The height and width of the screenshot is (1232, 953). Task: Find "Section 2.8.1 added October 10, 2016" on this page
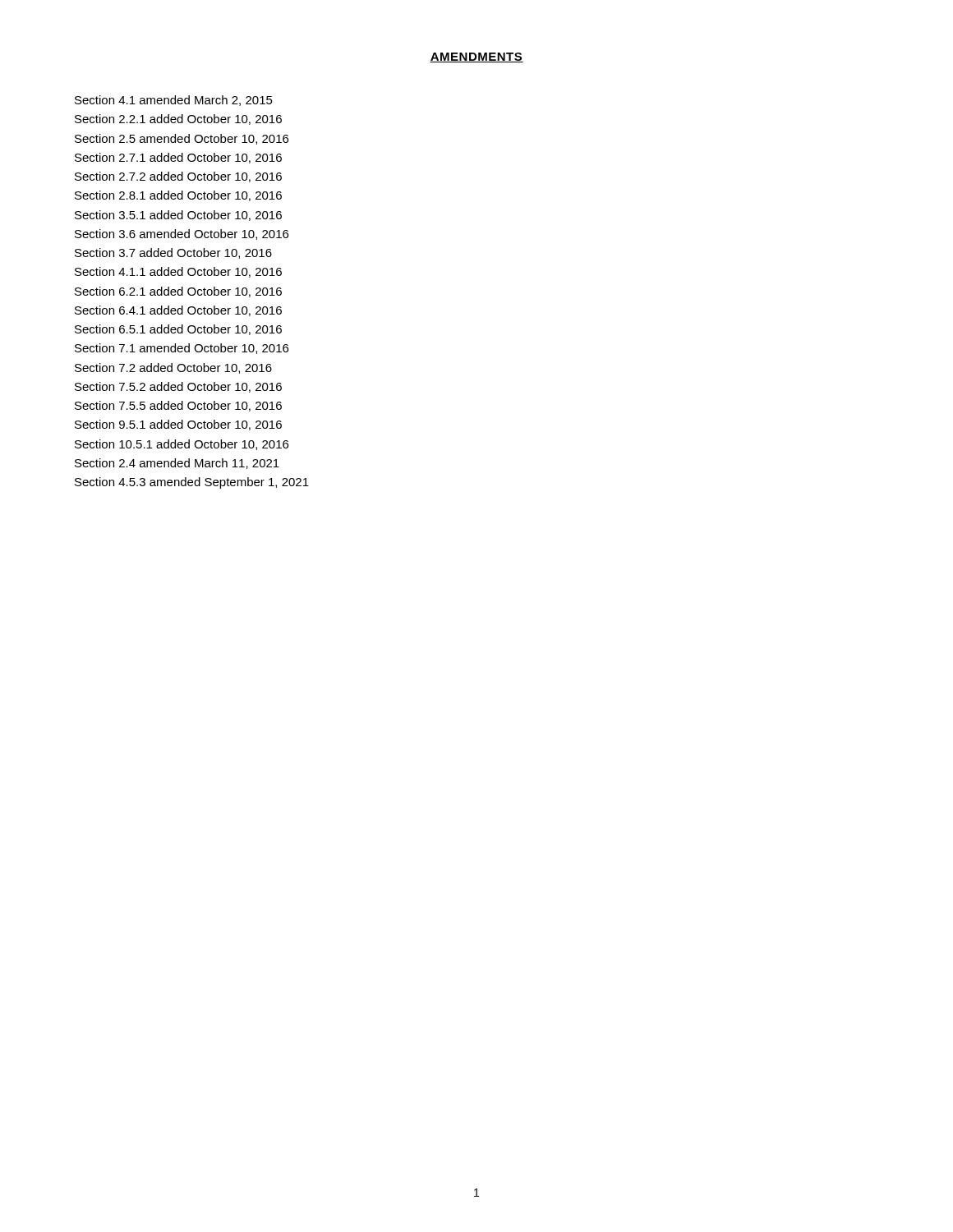178,195
